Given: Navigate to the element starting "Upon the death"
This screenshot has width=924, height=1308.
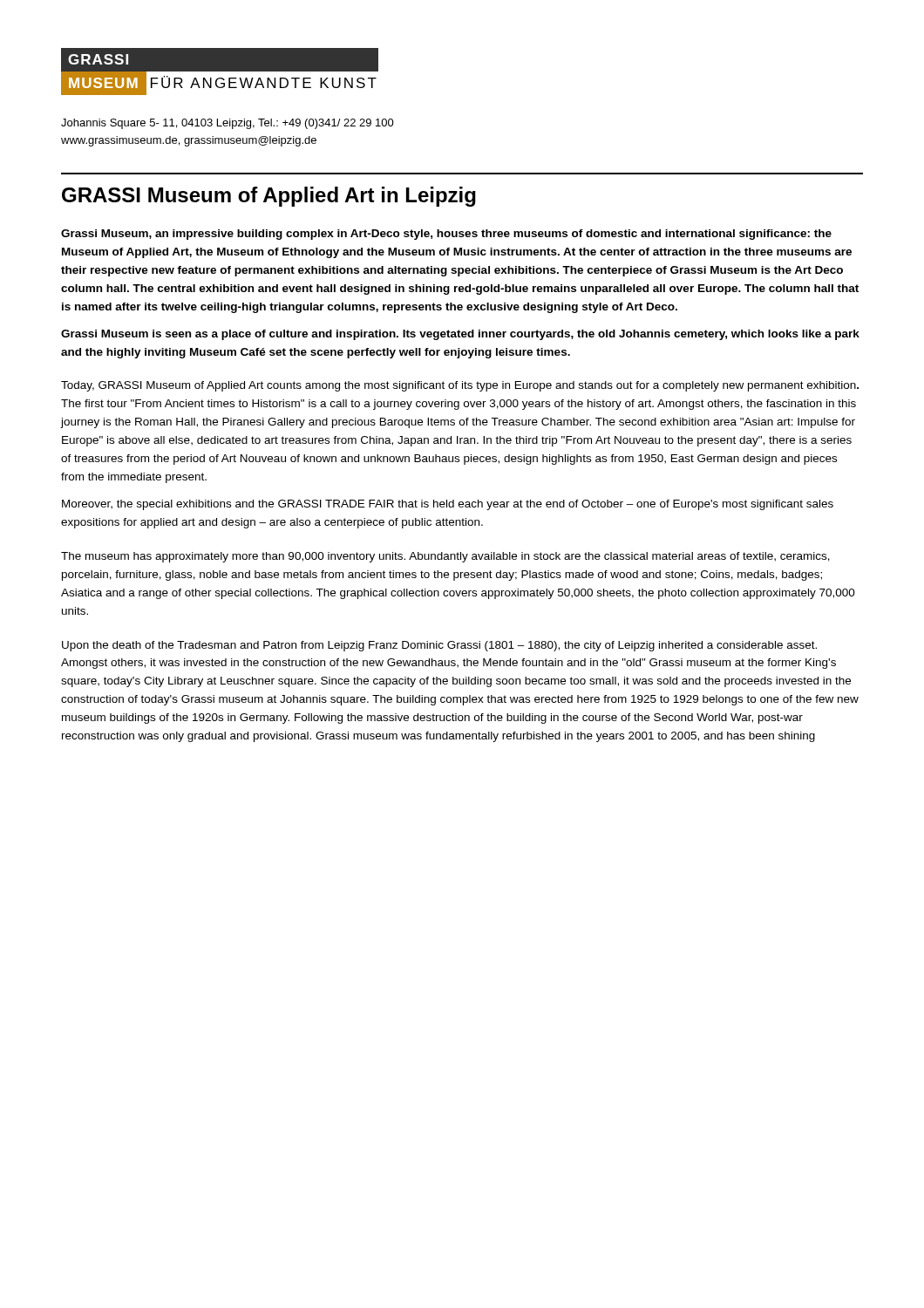Looking at the screenshot, I should pyautogui.click(x=462, y=691).
